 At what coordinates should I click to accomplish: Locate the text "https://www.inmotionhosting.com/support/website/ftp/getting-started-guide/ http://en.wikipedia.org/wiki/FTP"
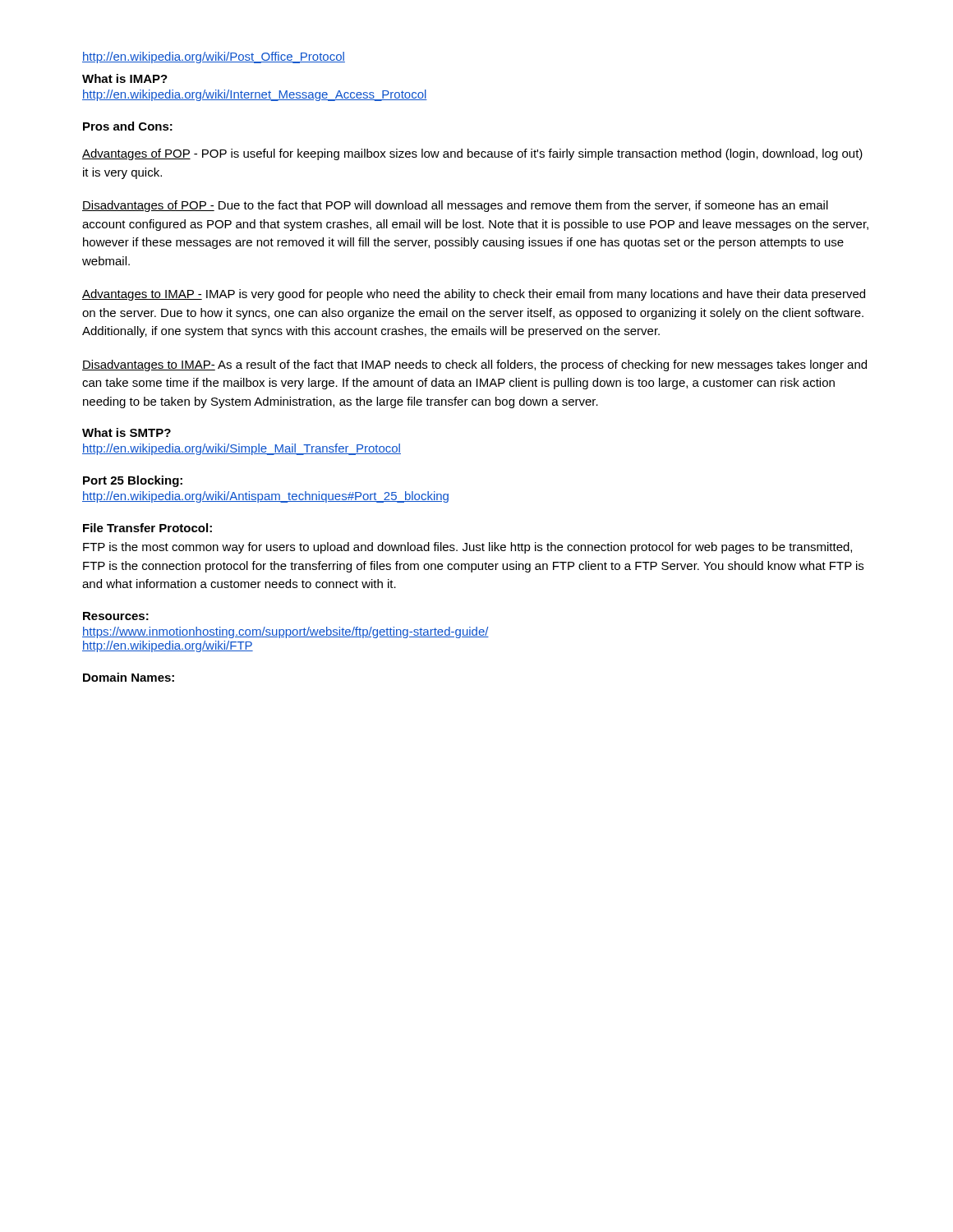[285, 638]
